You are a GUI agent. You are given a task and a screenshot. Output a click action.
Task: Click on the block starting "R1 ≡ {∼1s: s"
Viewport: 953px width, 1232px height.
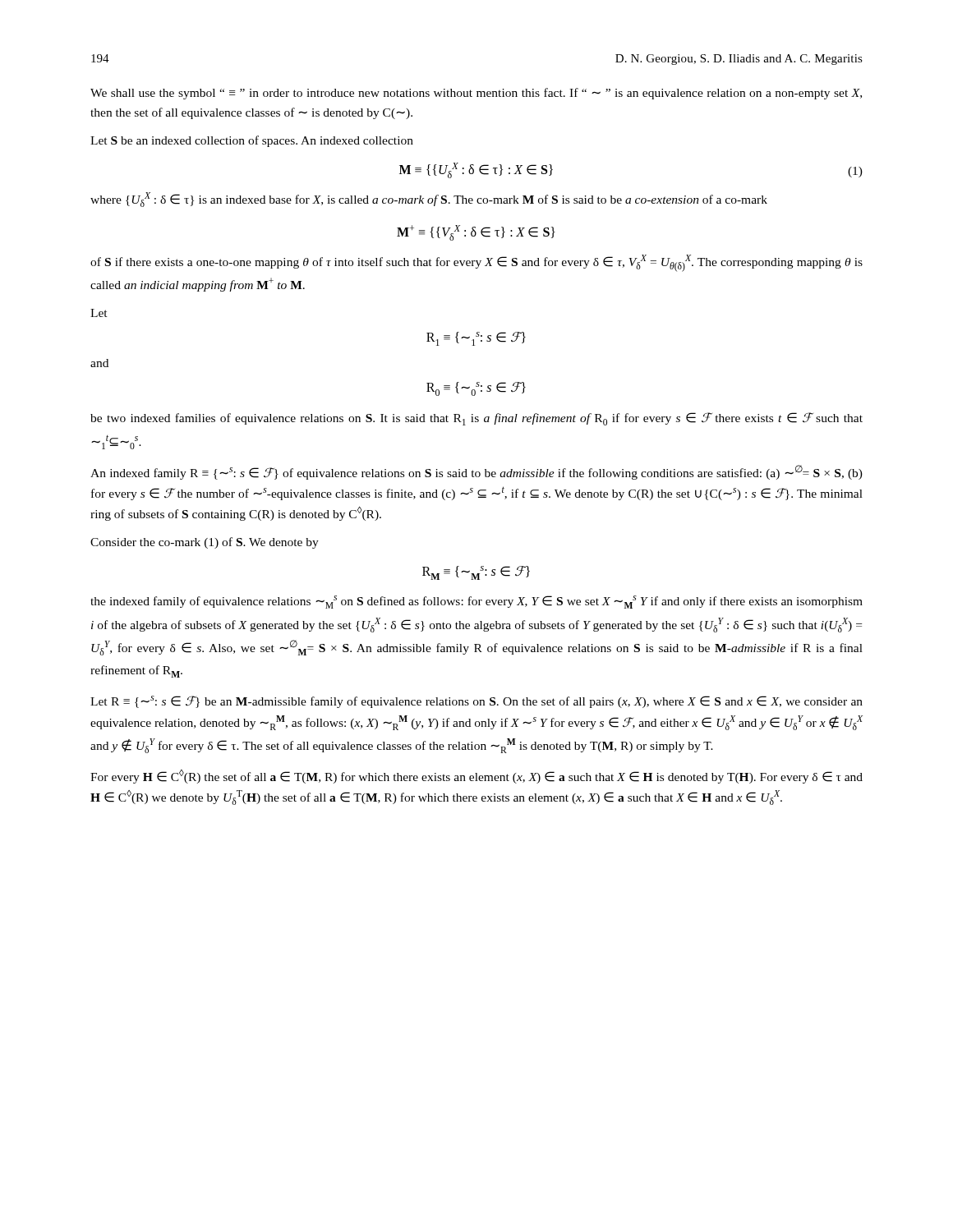(x=476, y=338)
